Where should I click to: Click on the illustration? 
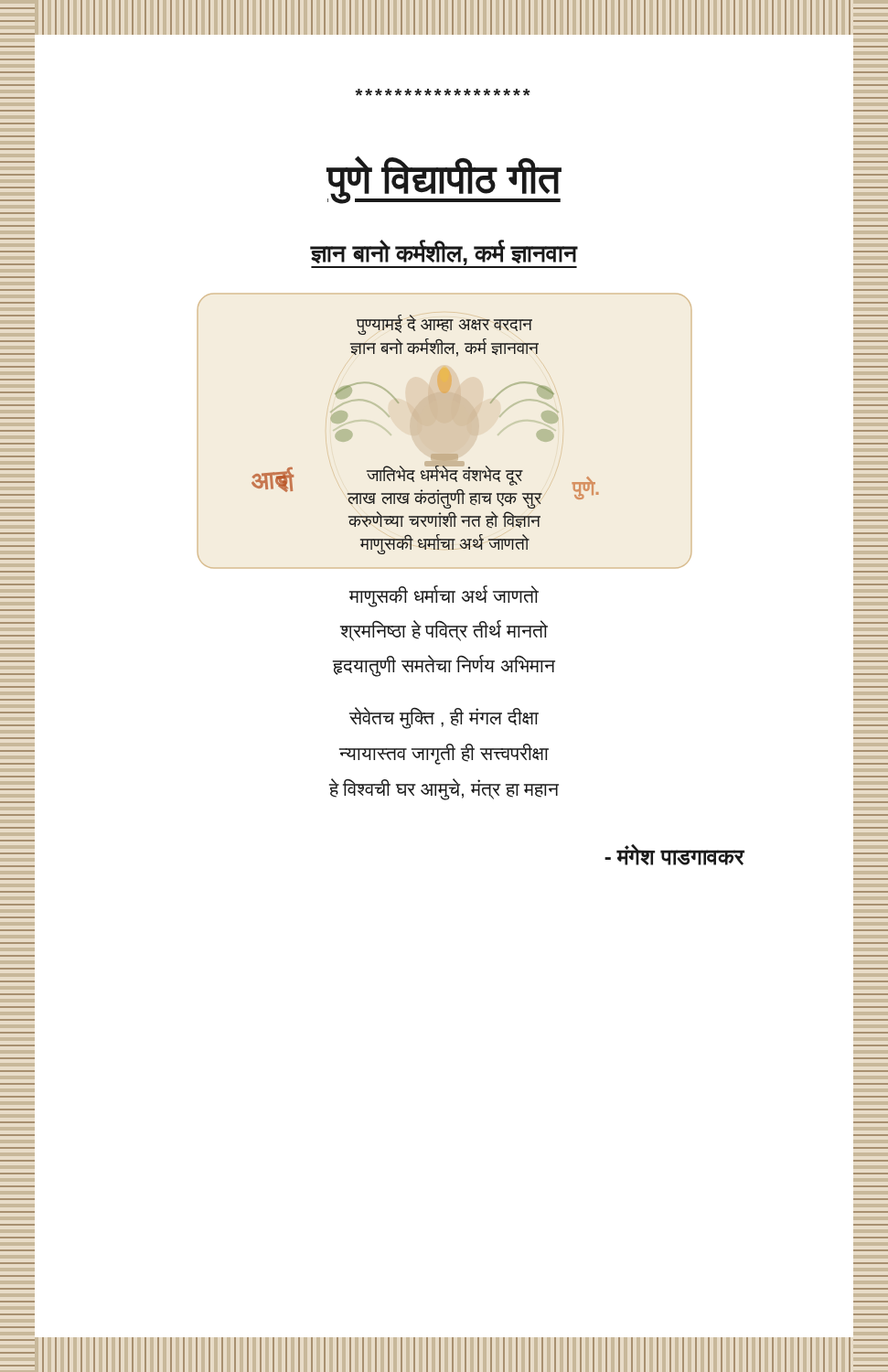[x=444, y=431]
